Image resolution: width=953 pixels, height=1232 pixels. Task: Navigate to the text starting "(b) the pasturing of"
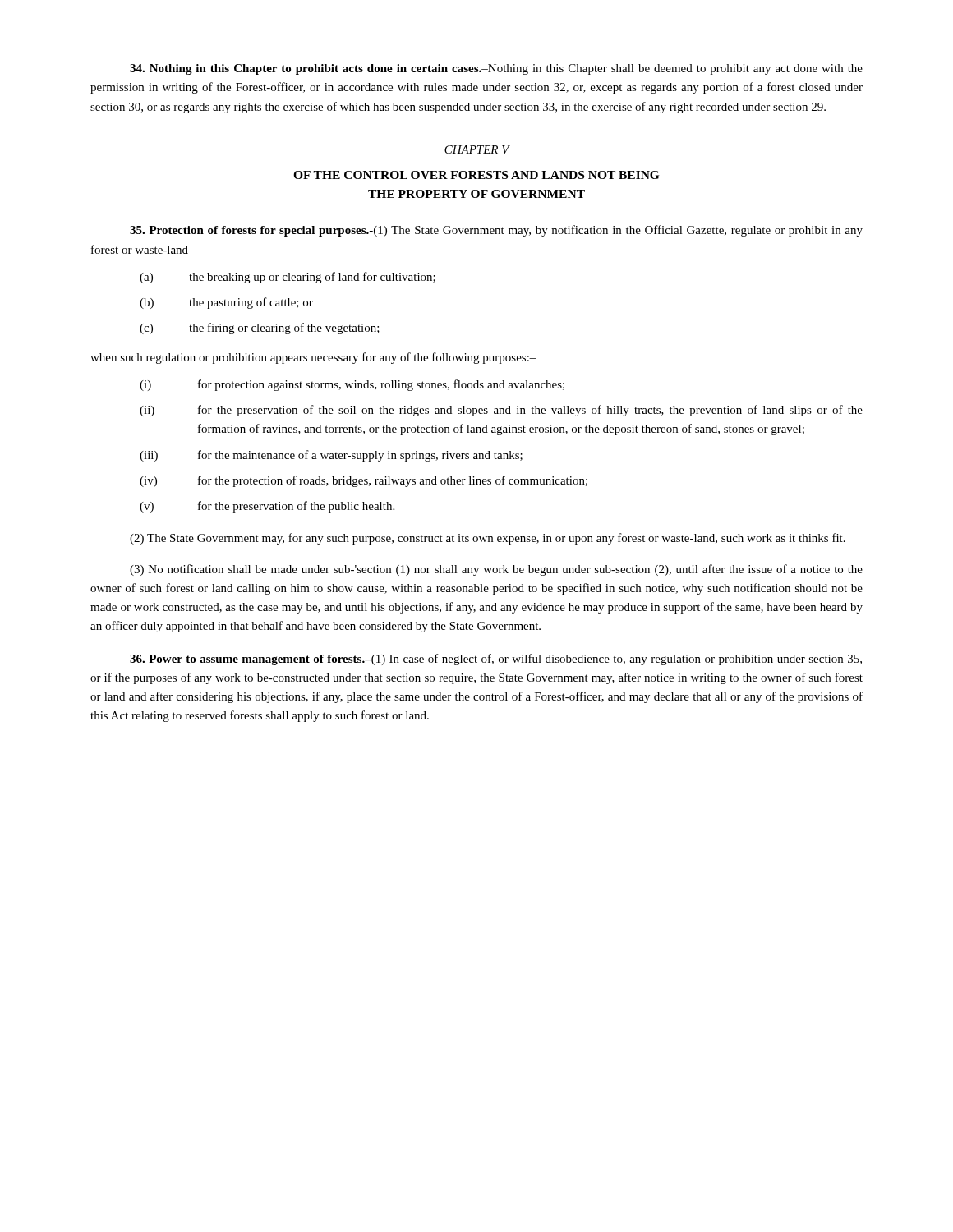point(226,303)
